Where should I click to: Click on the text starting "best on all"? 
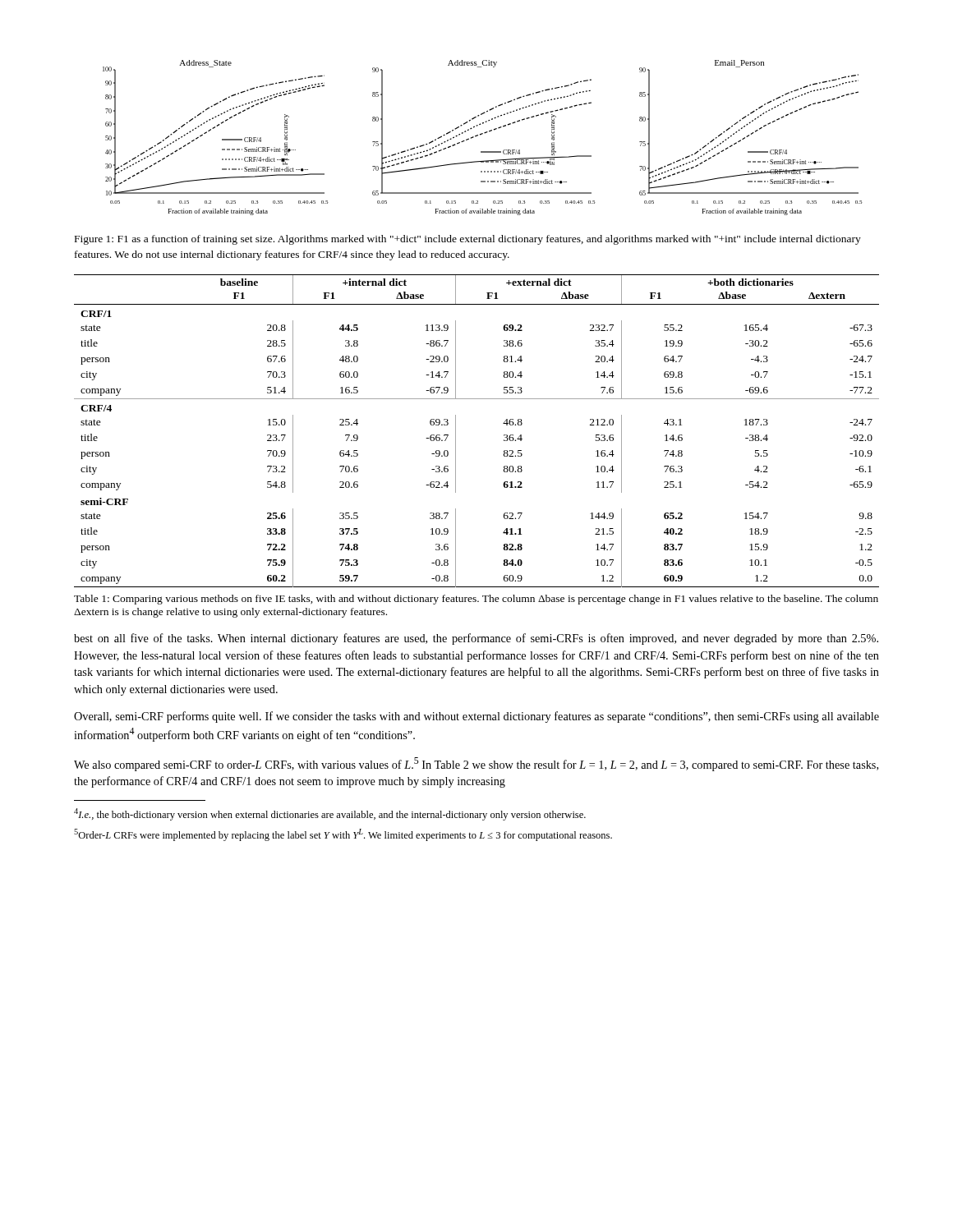pyautogui.click(x=476, y=663)
